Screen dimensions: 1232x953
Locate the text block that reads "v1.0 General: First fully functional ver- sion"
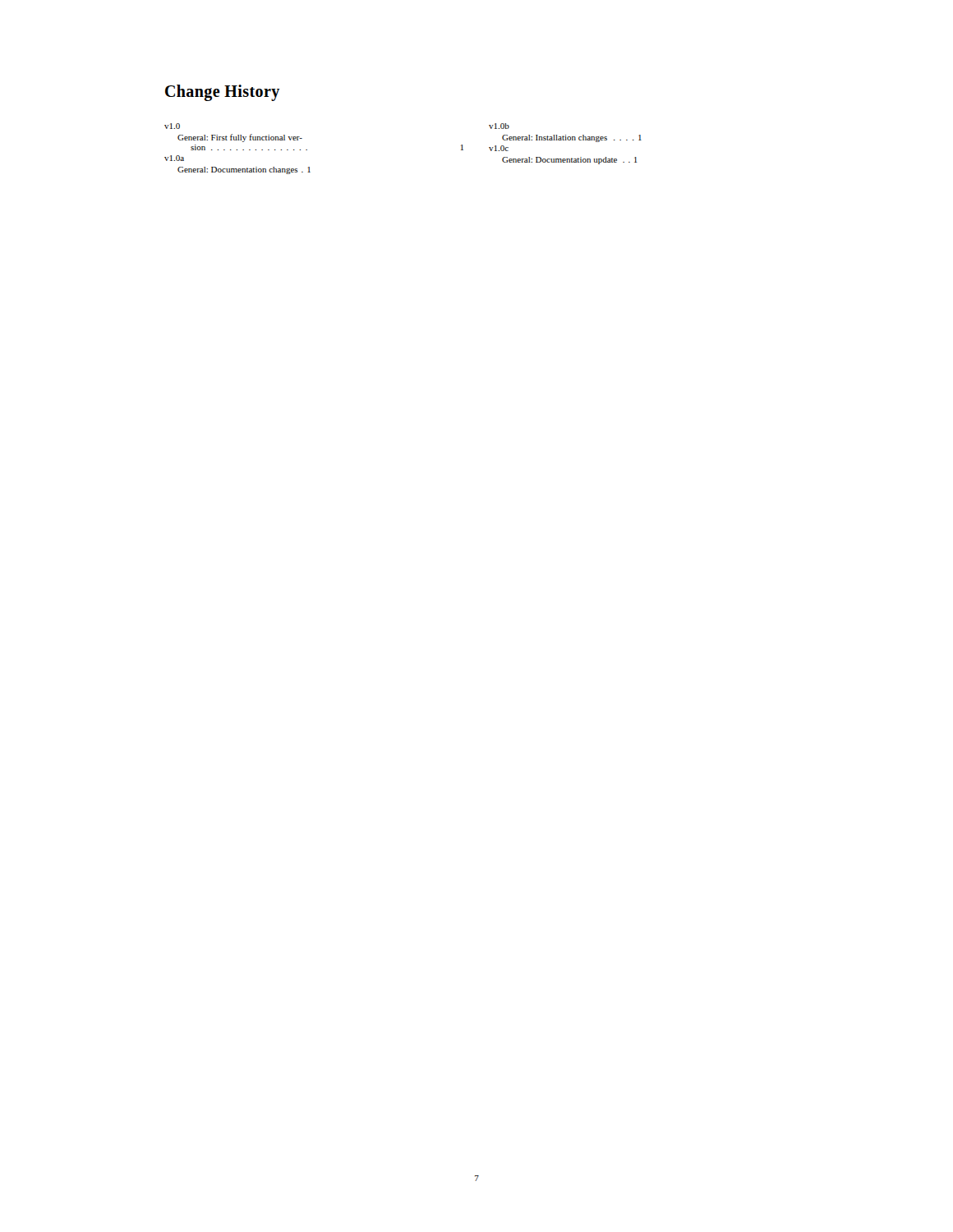click(171, 126)
